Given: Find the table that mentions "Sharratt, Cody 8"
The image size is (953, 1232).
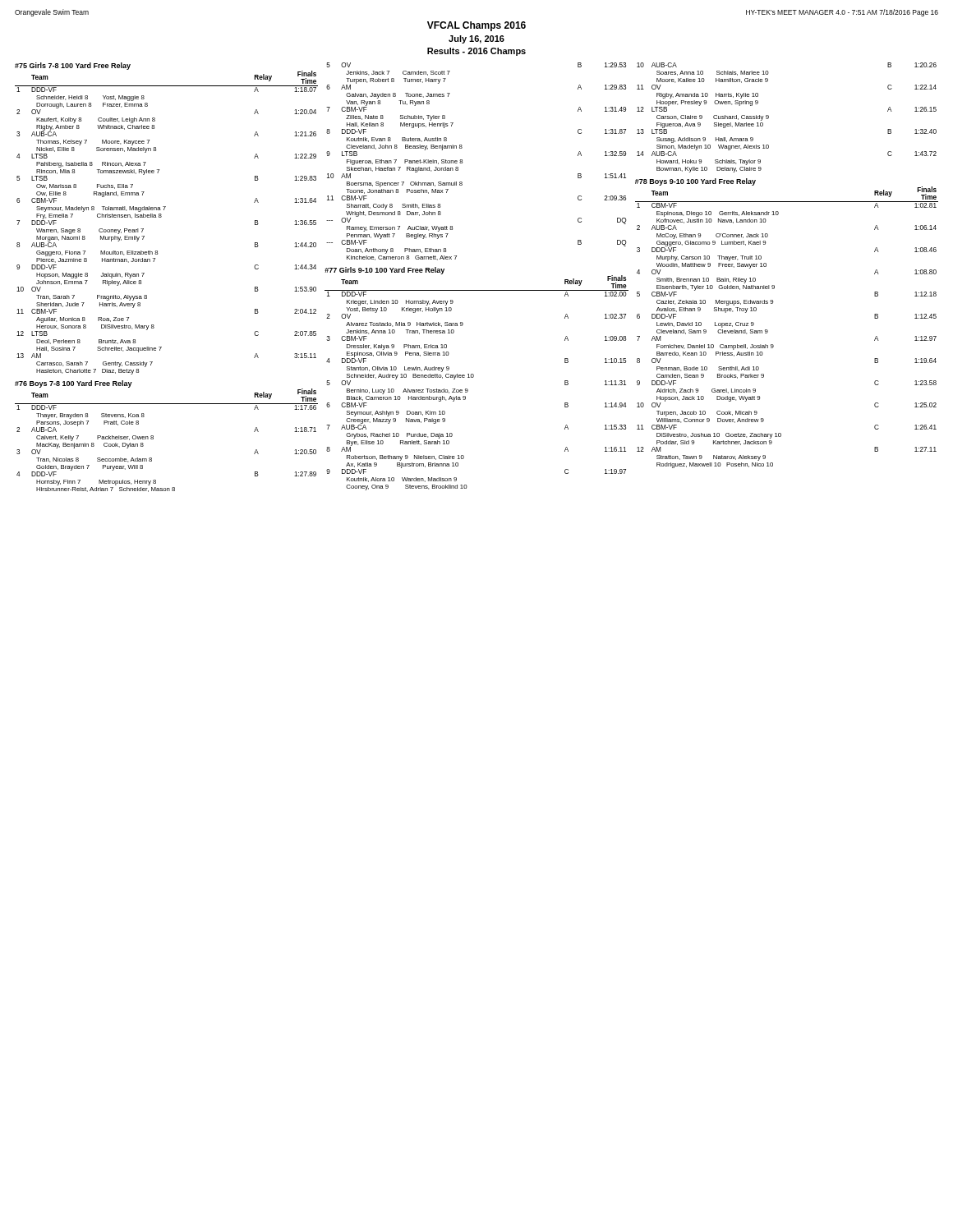Looking at the screenshot, I should 476,161.
